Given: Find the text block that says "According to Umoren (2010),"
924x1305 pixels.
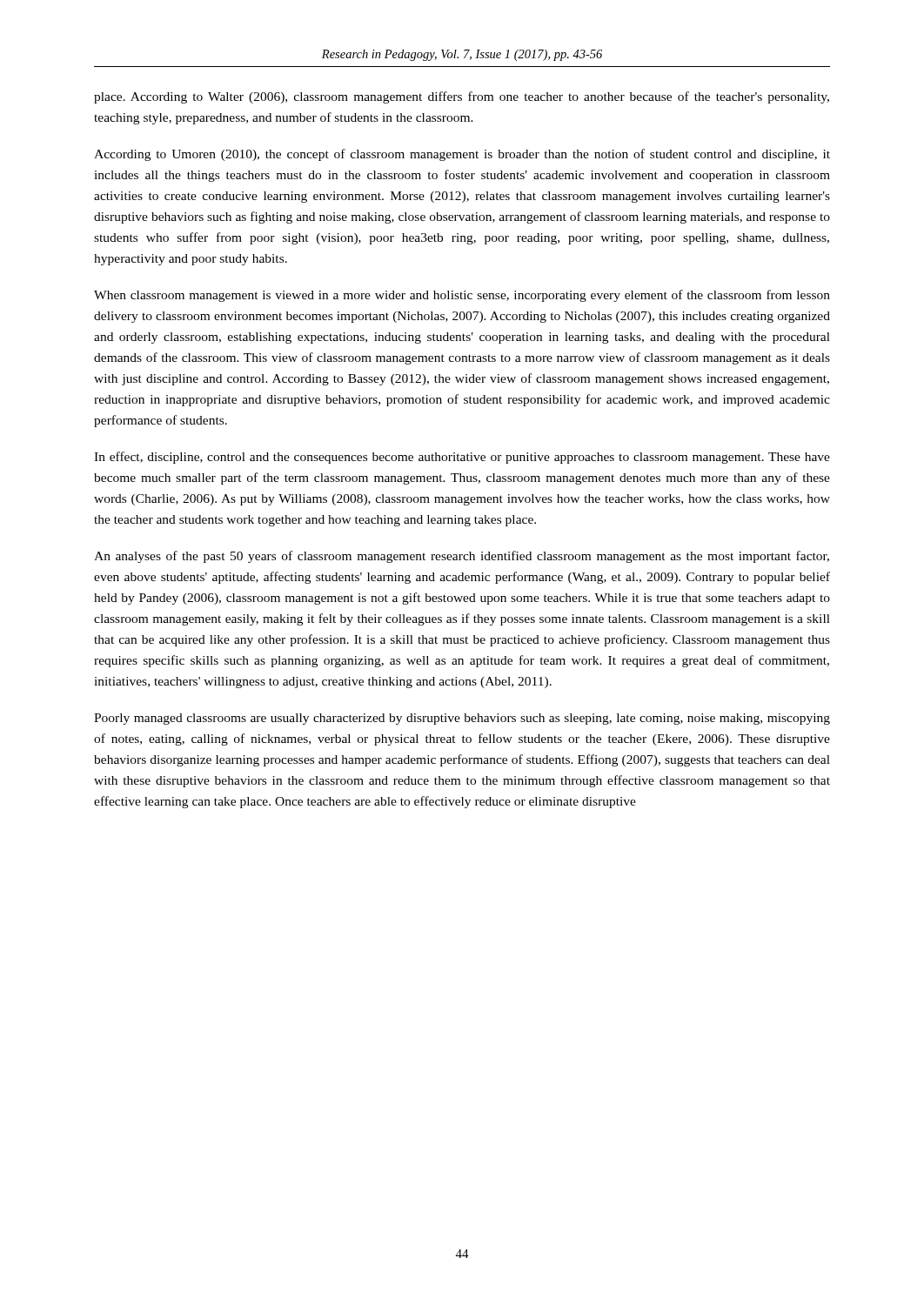Looking at the screenshot, I should click(462, 206).
